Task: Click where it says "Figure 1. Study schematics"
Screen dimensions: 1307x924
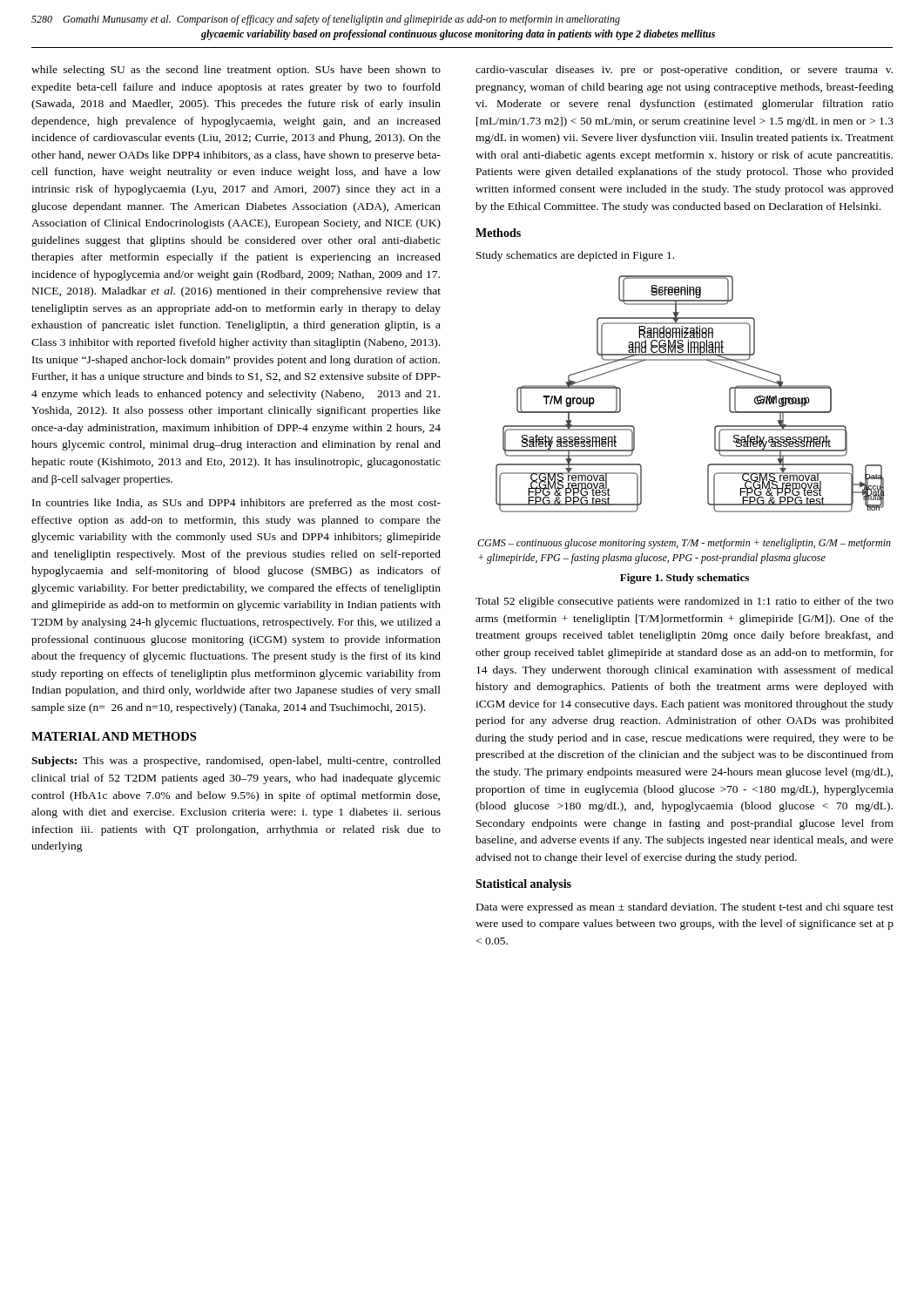Action: (684, 577)
